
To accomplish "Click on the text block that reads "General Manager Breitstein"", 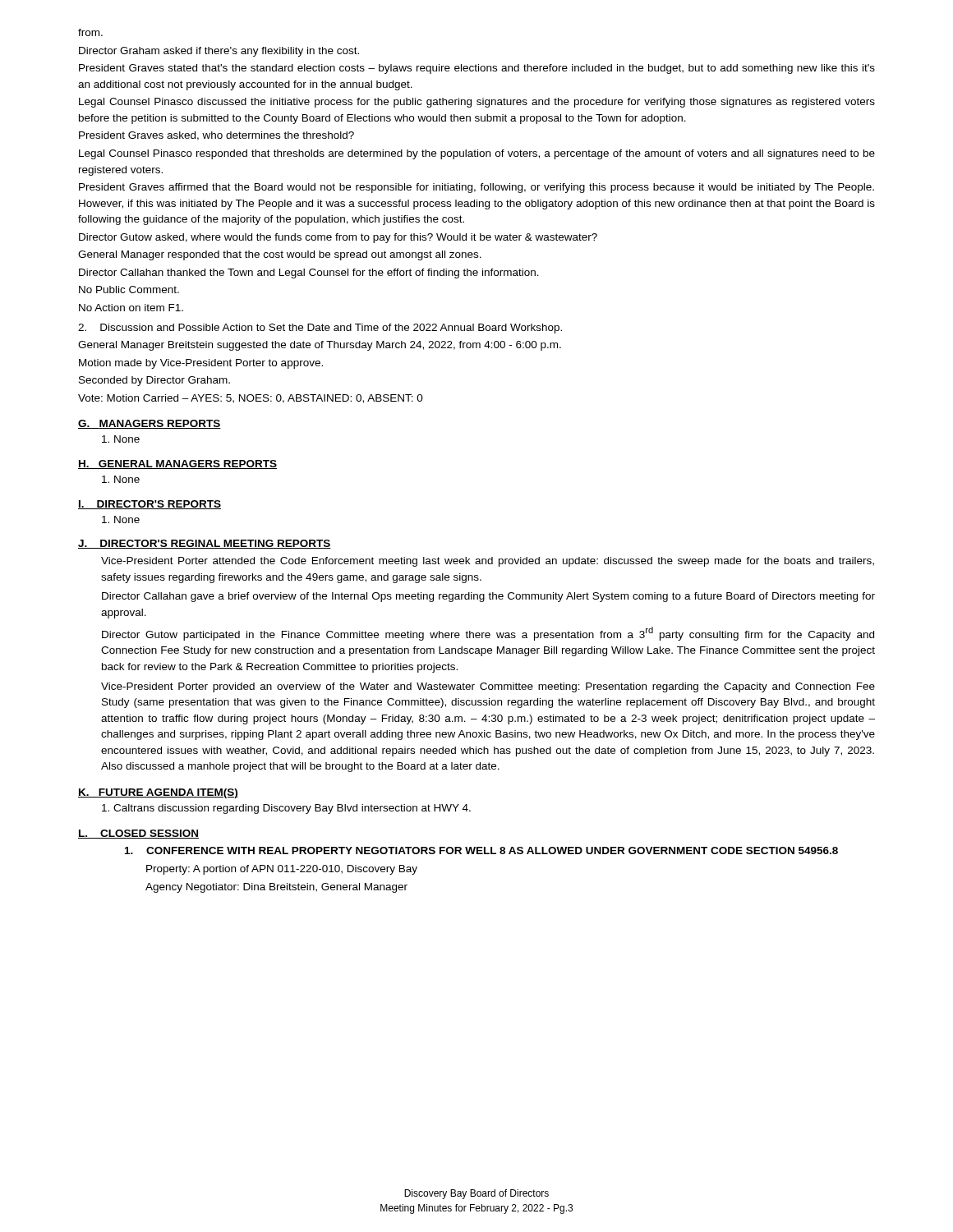I will pos(320,345).
